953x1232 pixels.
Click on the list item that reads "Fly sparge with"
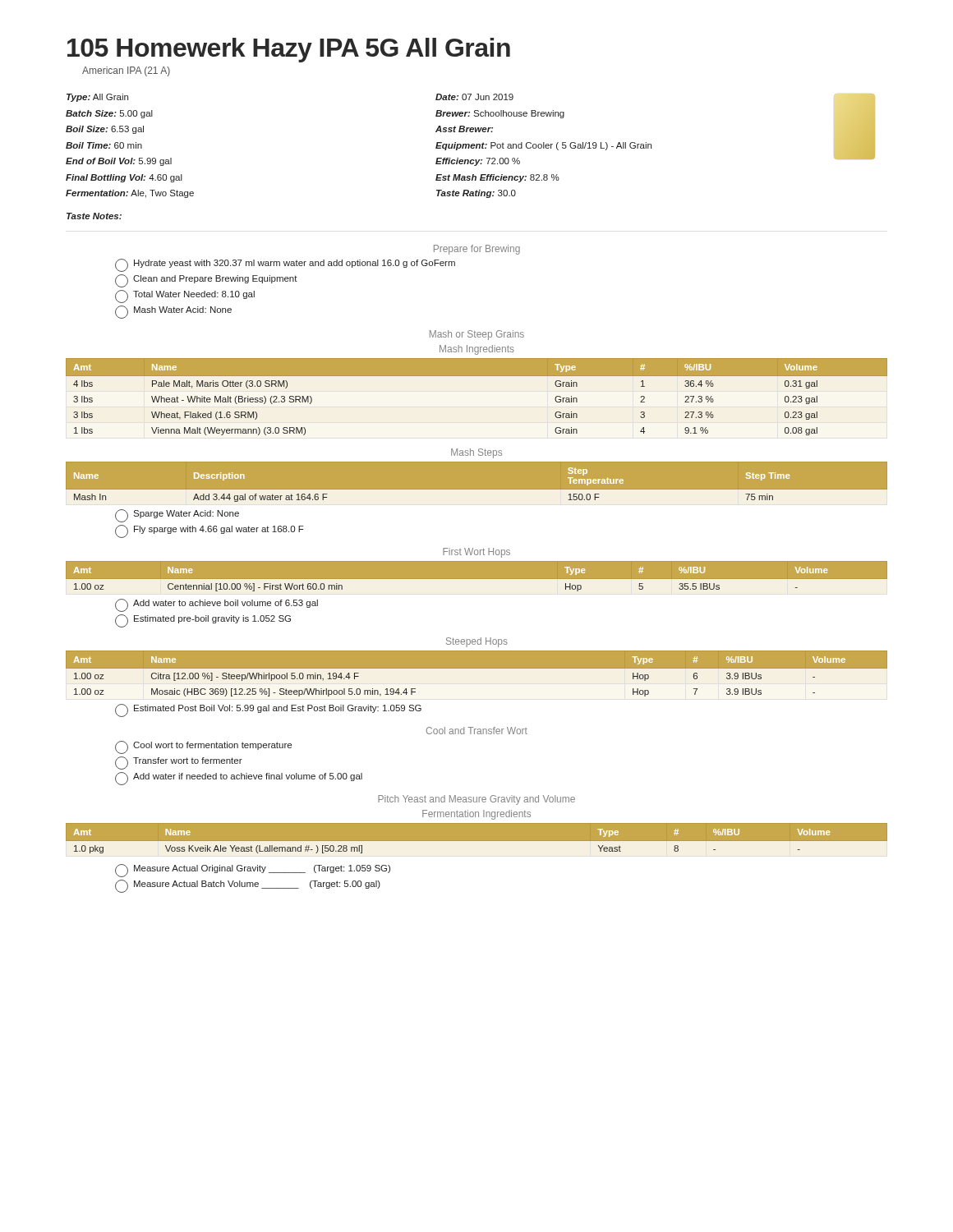(x=209, y=531)
